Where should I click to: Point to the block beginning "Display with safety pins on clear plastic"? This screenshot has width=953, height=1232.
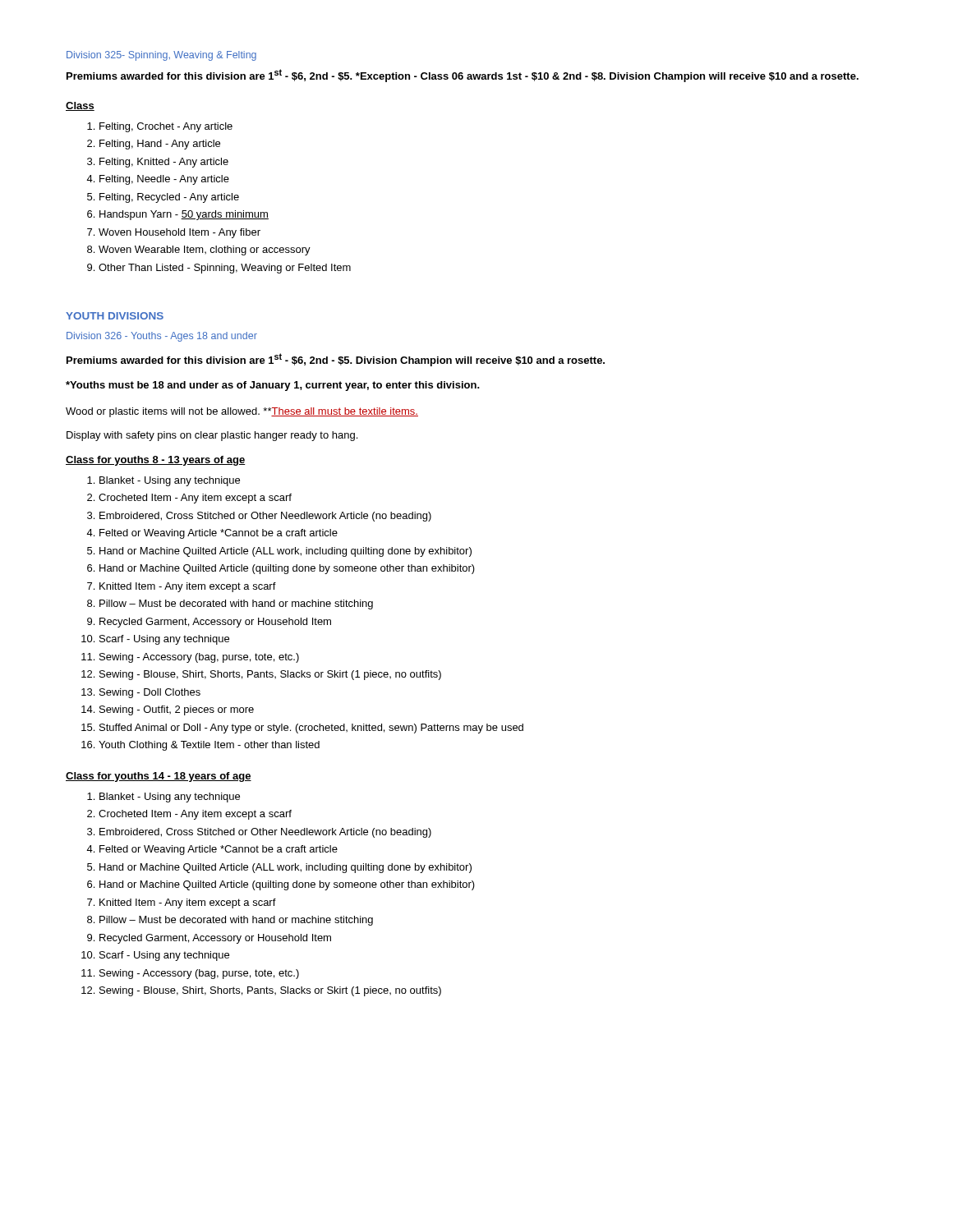(x=212, y=435)
